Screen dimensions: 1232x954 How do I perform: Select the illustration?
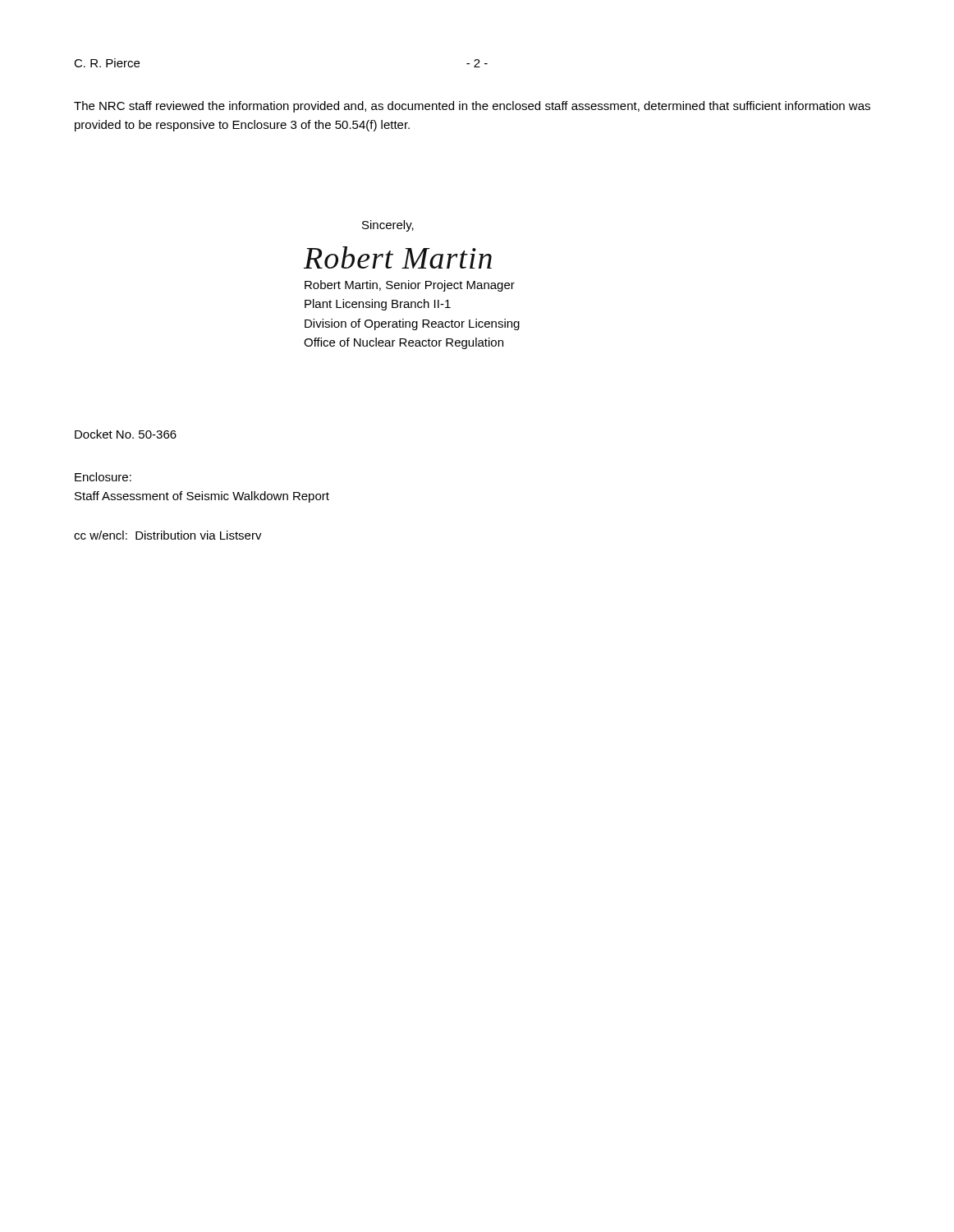coord(412,258)
